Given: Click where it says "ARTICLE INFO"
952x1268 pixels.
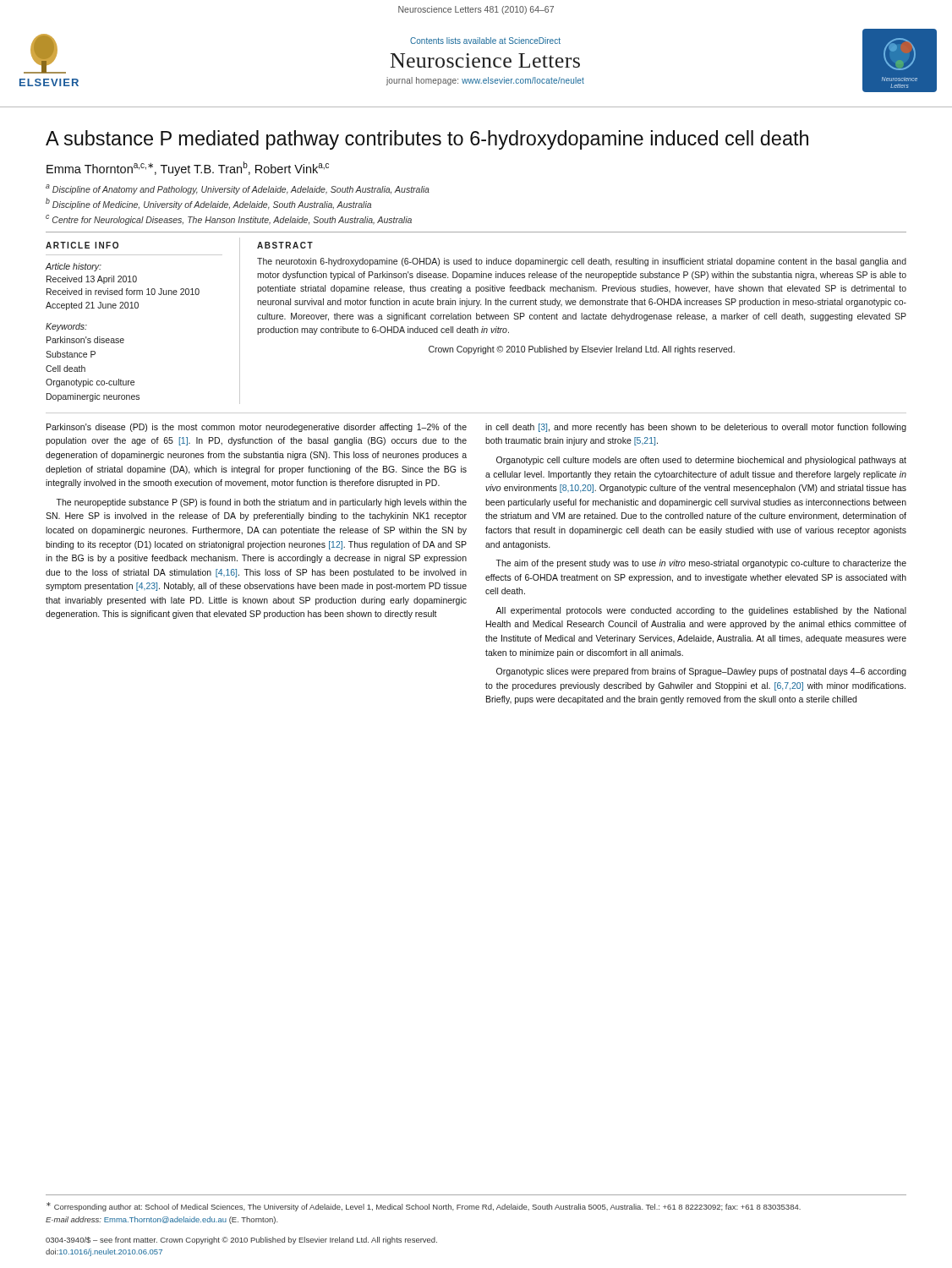Looking at the screenshot, I should (x=83, y=245).
